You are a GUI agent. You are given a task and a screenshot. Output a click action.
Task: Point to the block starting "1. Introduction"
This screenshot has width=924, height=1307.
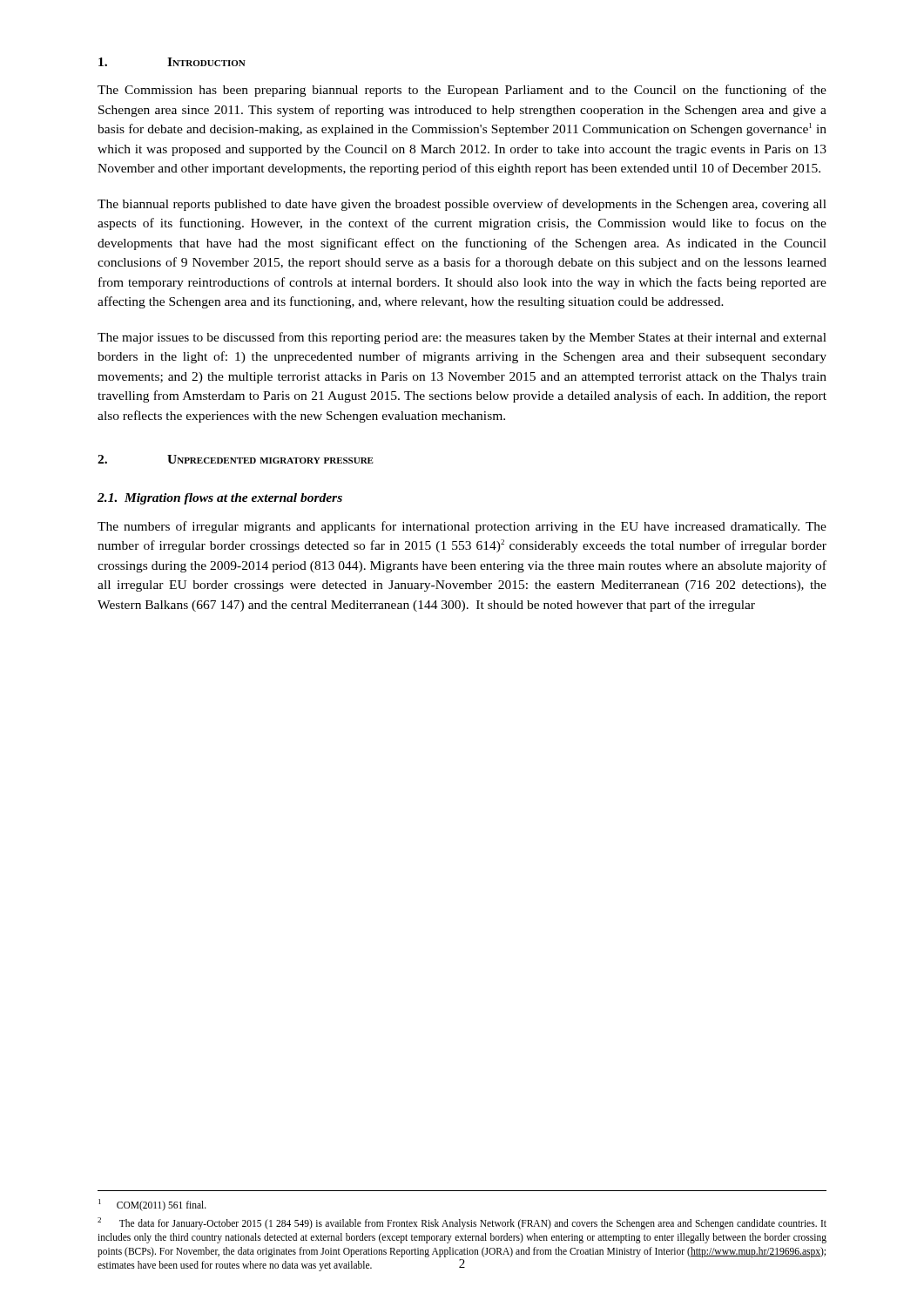[x=171, y=62]
